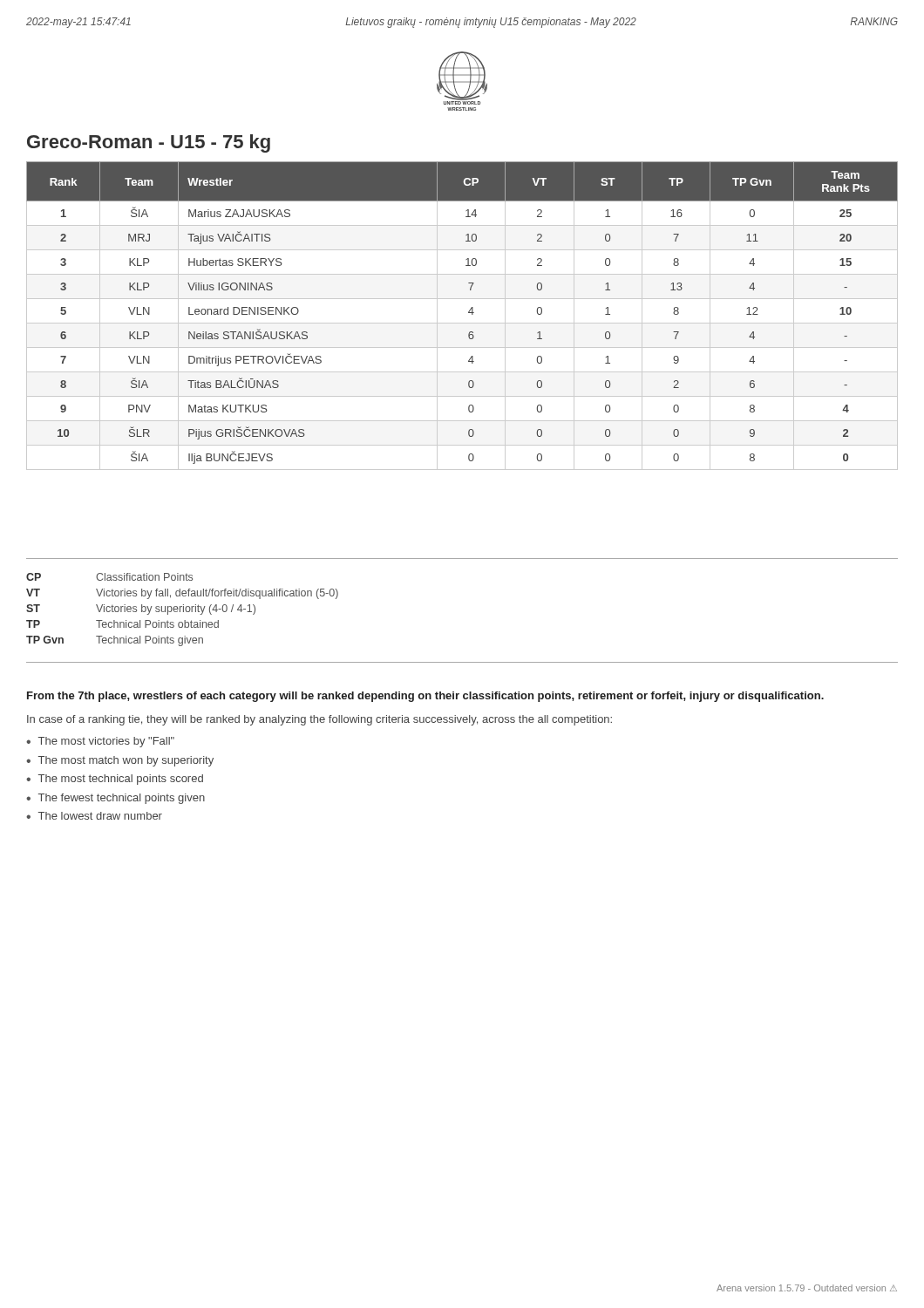The image size is (924, 1308).
Task: Locate the region starting "•The most match"
Action: (x=120, y=761)
